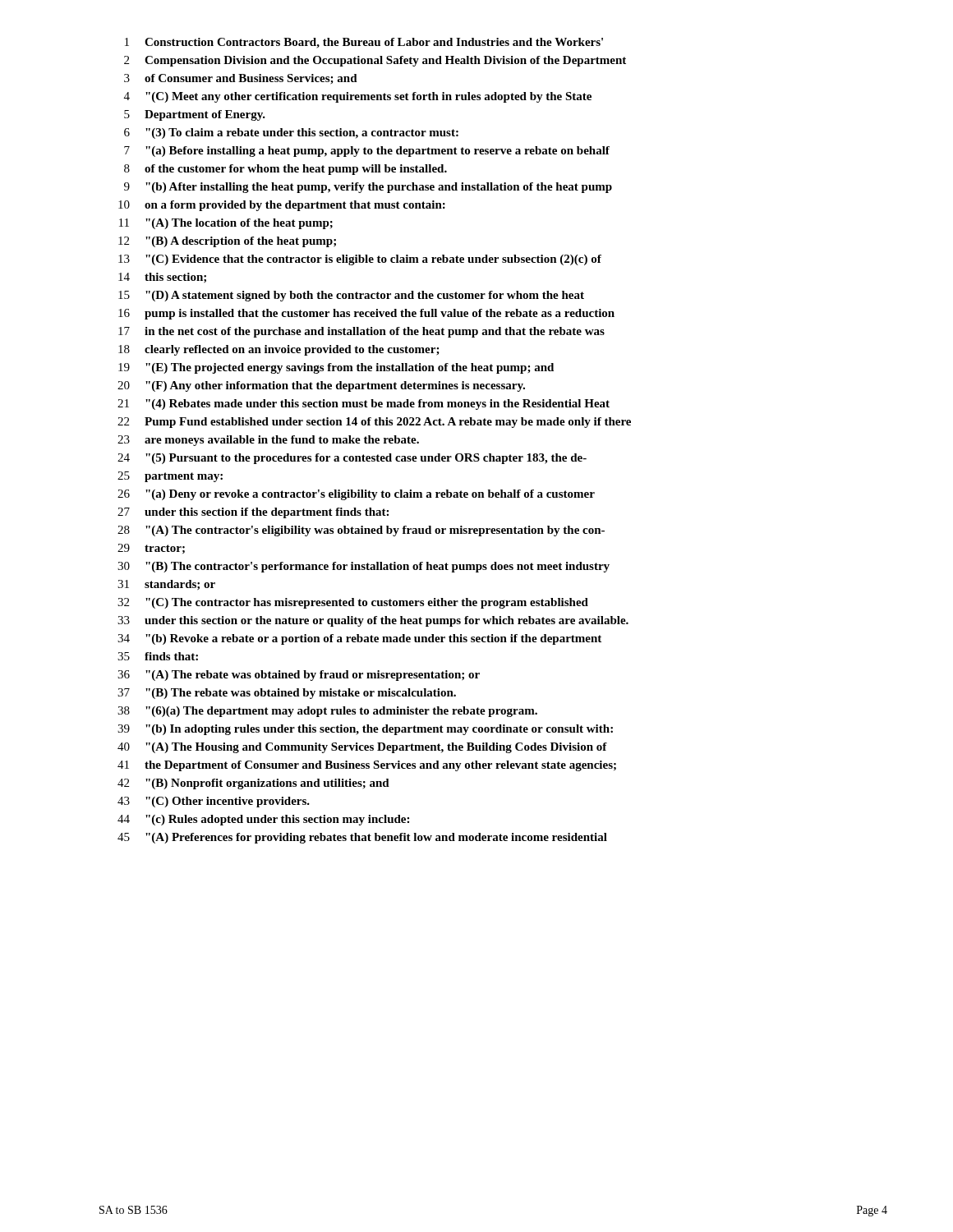Click the passage that begins "43 "(C) Other incentive"
This screenshot has width=953, height=1232.
click(x=214, y=802)
